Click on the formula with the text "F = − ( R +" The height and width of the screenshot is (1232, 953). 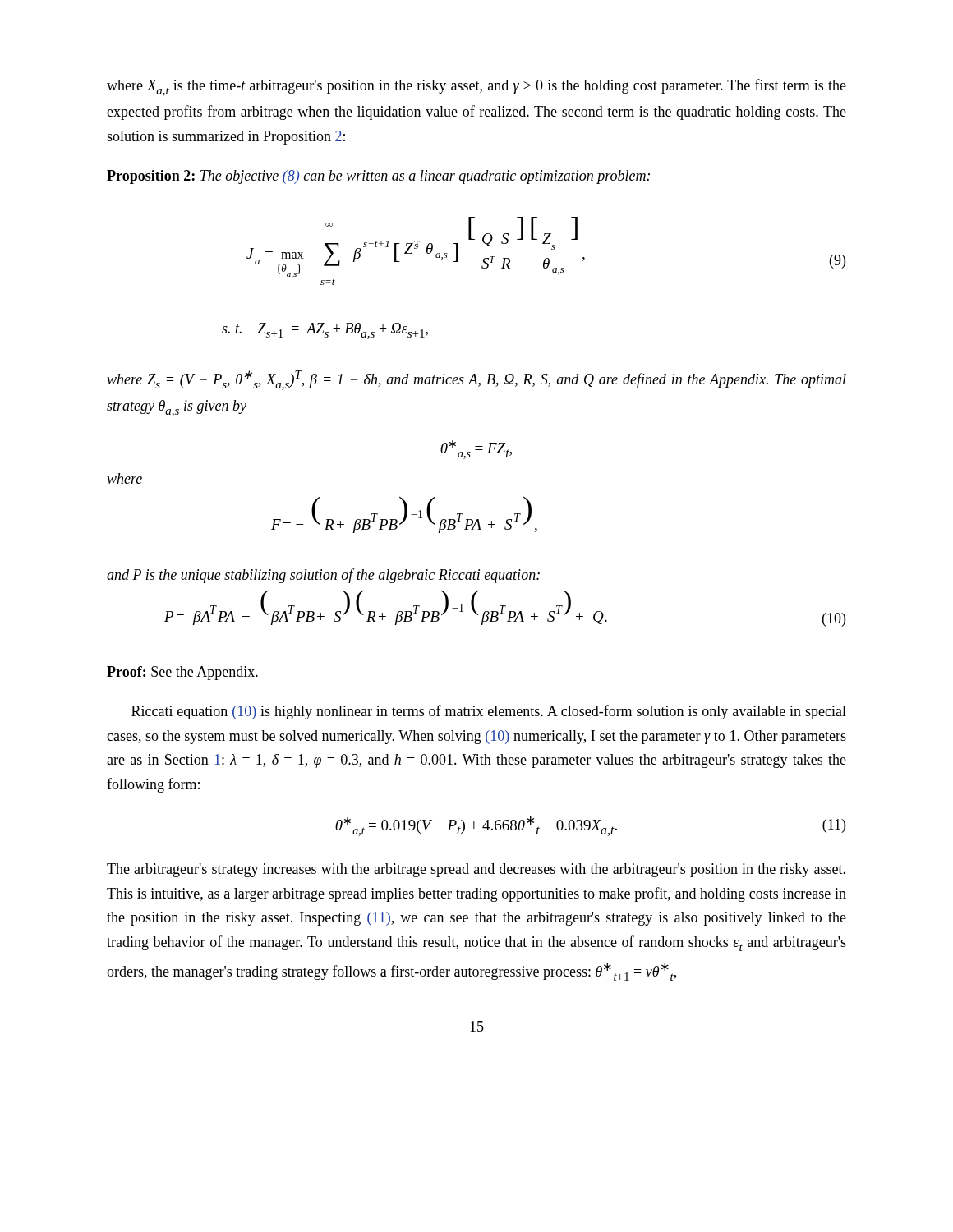click(x=476, y=524)
